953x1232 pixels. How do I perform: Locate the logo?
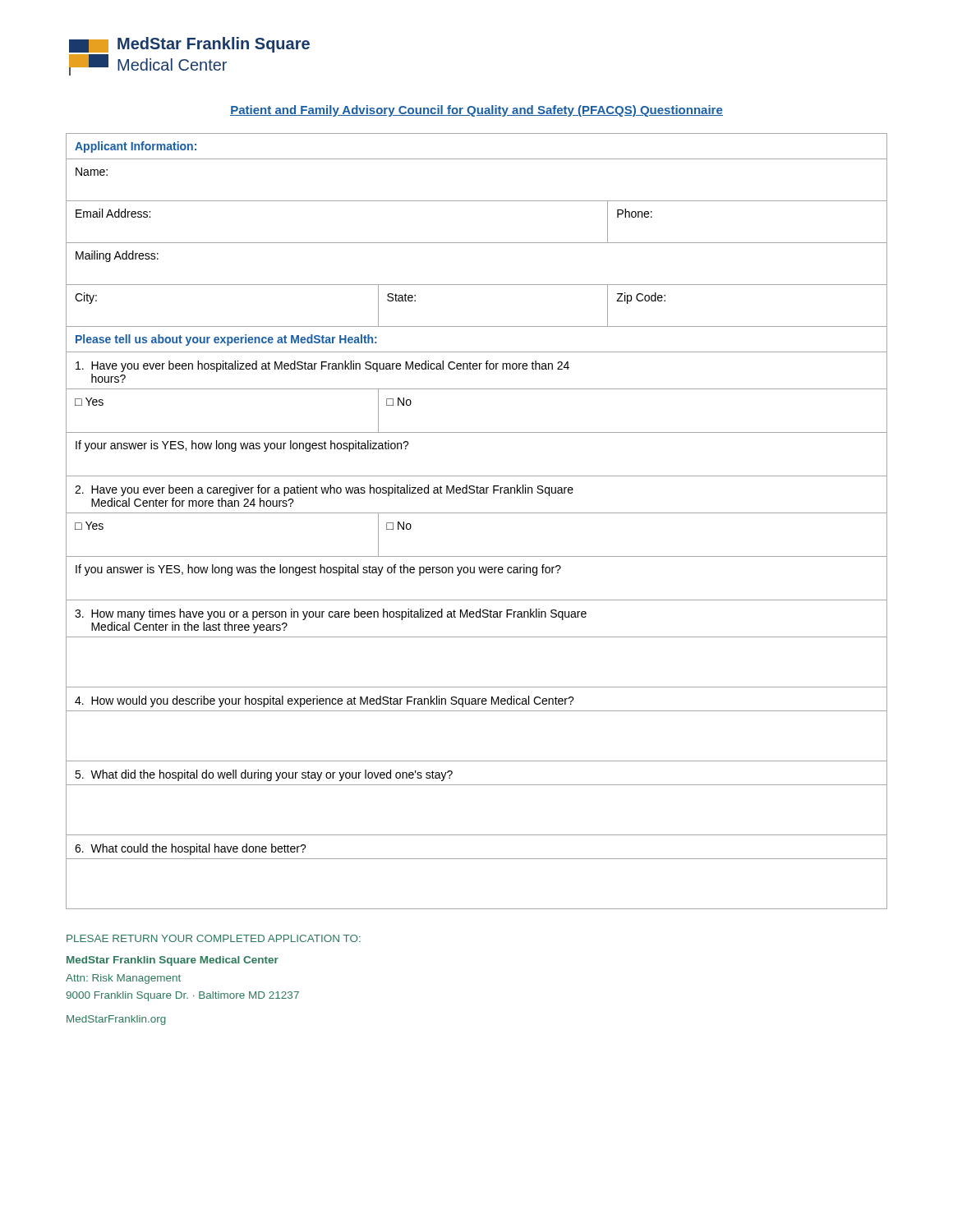(476, 55)
